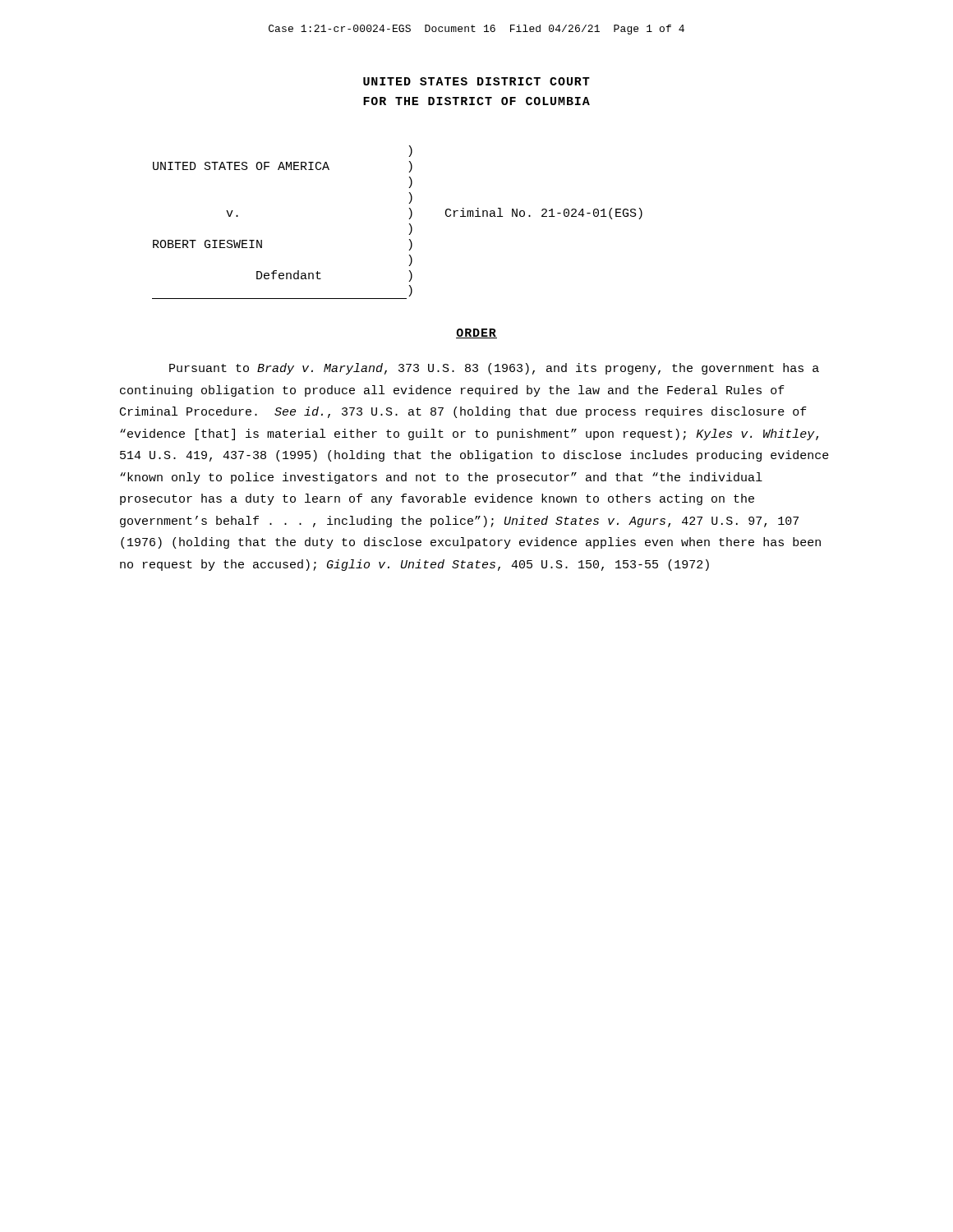This screenshot has height=1232, width=953.
Task: Click on the table containing "ROBERT GIESWEIN"
Action: (476, 221)
